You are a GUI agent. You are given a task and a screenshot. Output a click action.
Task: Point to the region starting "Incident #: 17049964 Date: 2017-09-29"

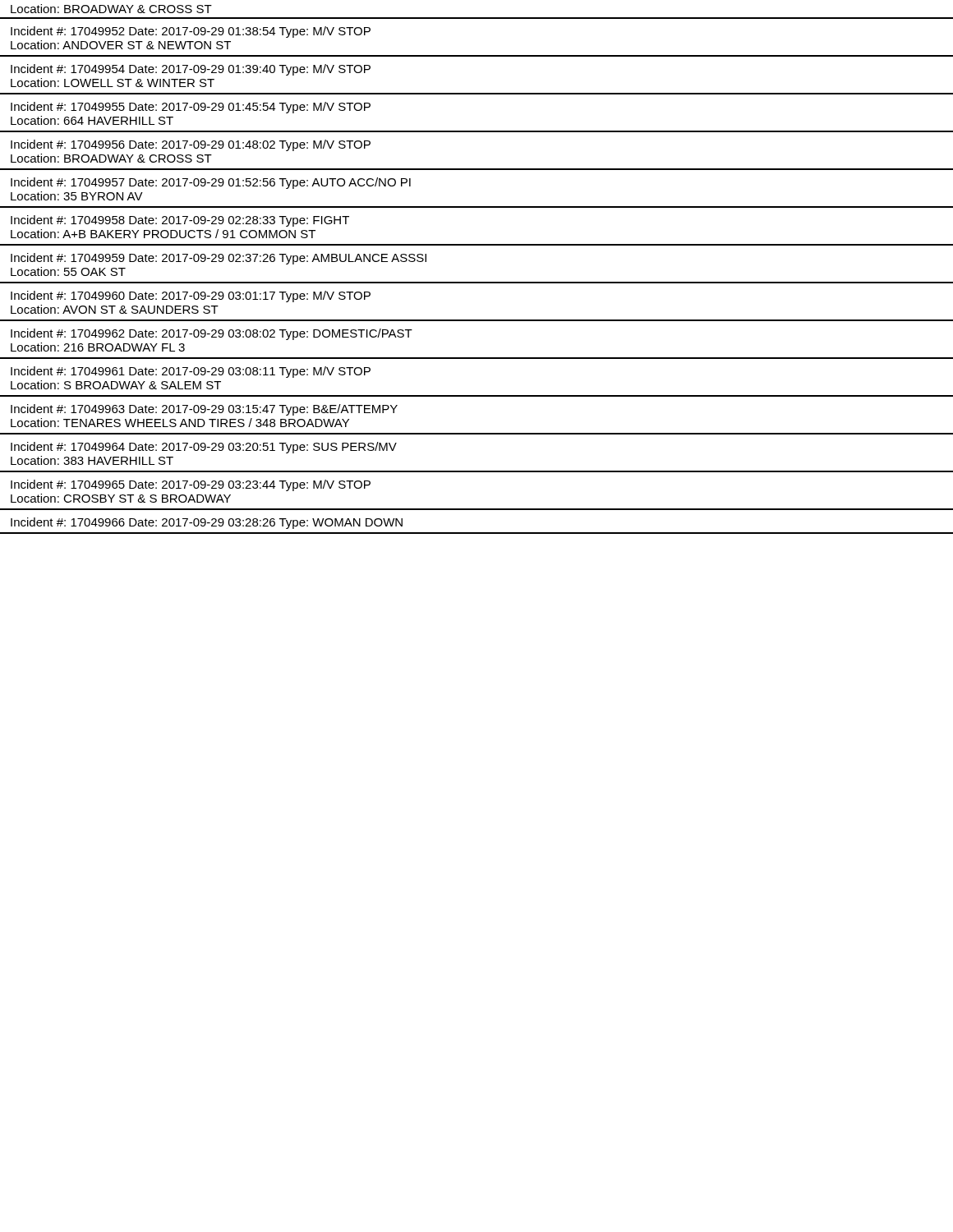[x=203, y=453]
